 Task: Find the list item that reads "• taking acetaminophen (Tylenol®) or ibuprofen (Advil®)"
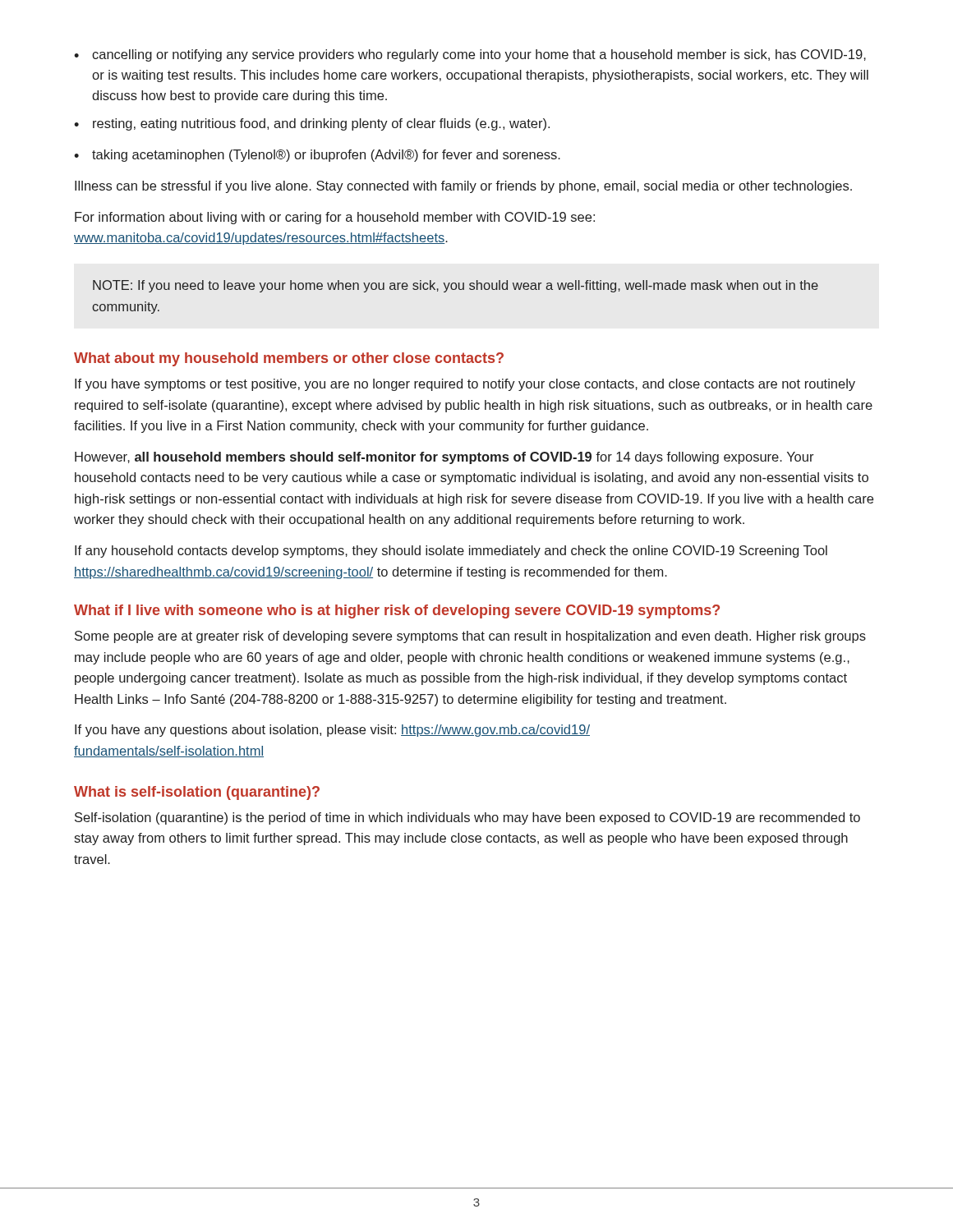[476, 156]
